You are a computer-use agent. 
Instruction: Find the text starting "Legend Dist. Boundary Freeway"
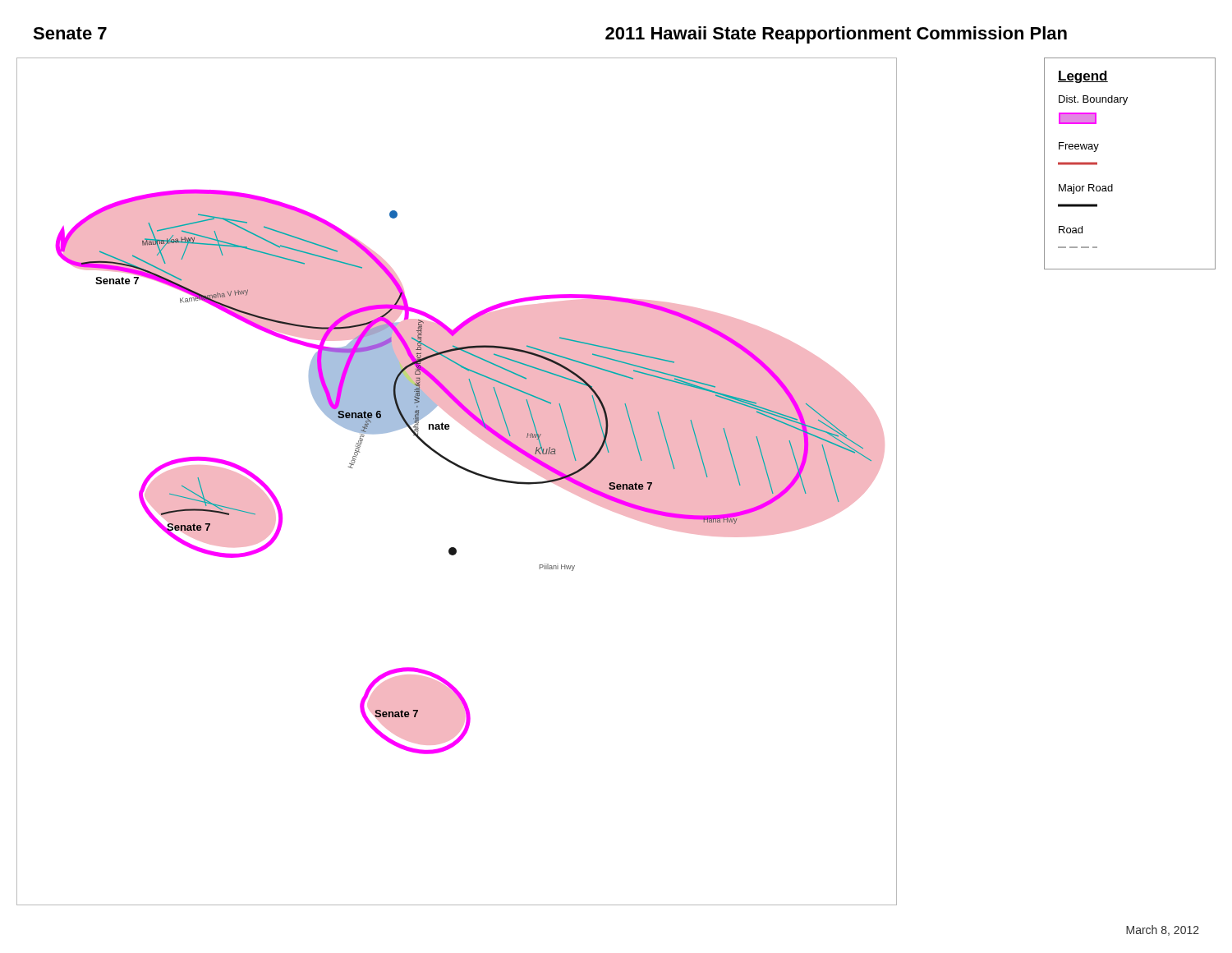pyautogui.click(x=1083, y=77)
